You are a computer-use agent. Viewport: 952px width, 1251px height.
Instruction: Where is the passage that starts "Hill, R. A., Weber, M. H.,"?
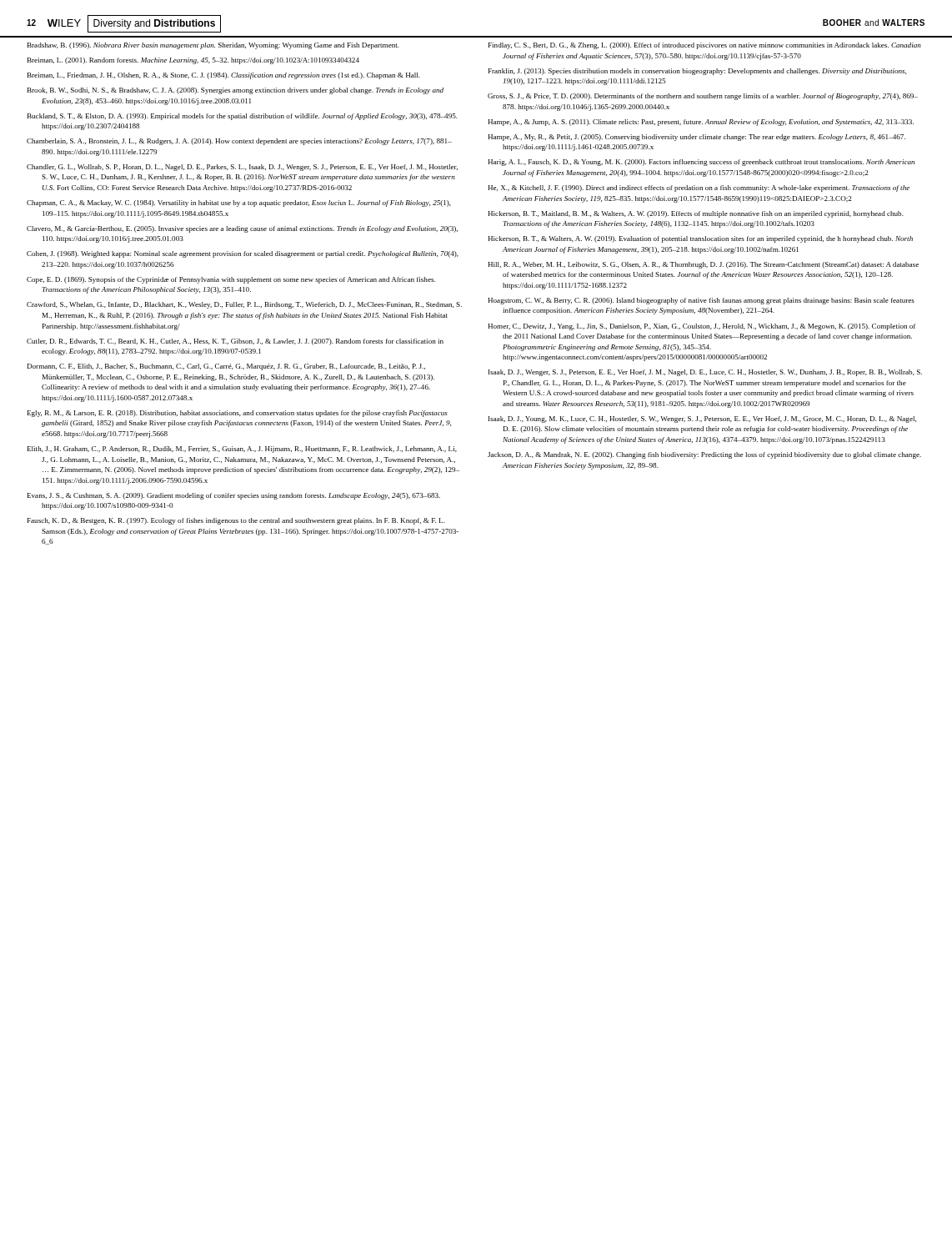703,275
